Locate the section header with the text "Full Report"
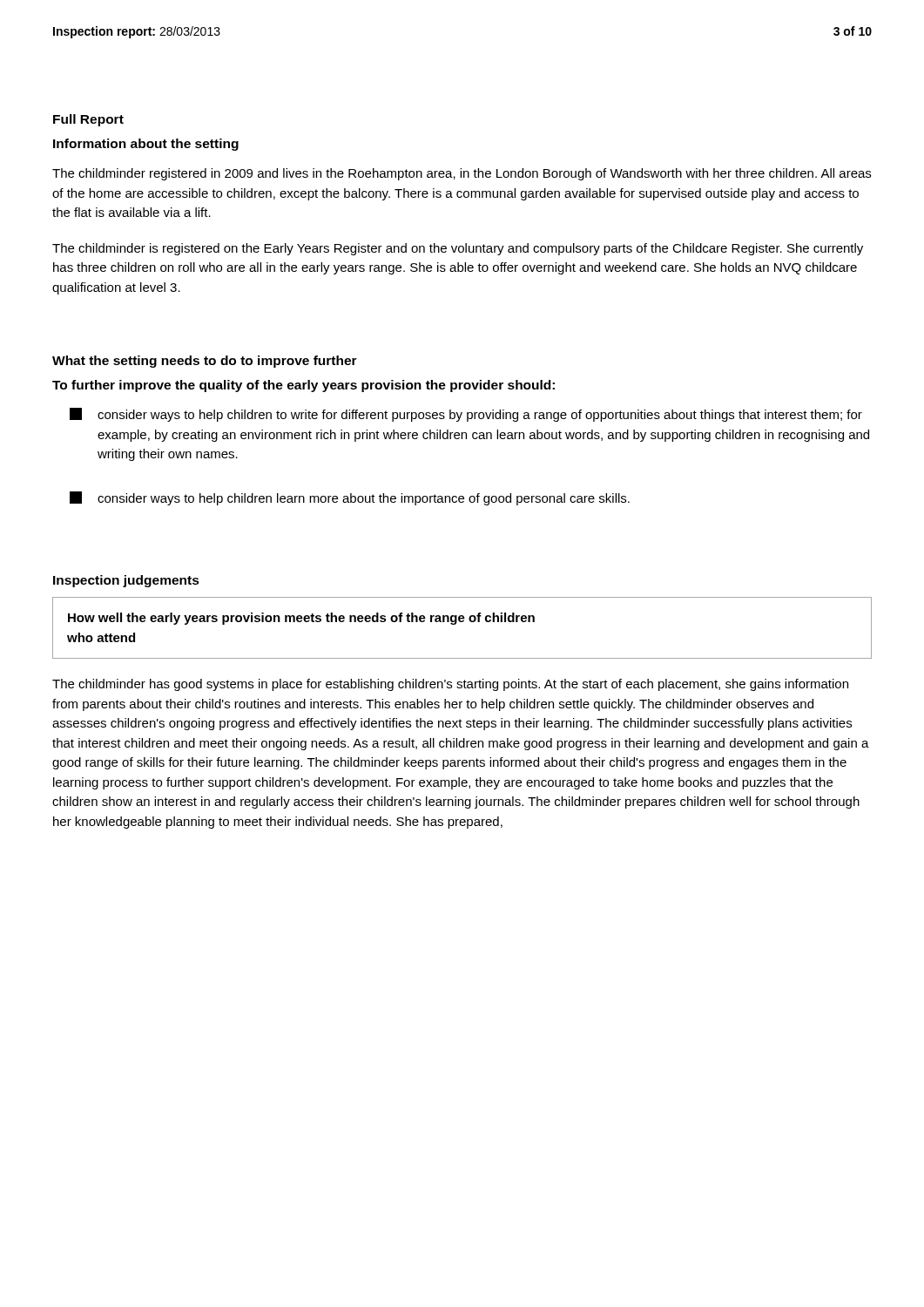This screenshot has width=924, height=1307. coord(88,119)
